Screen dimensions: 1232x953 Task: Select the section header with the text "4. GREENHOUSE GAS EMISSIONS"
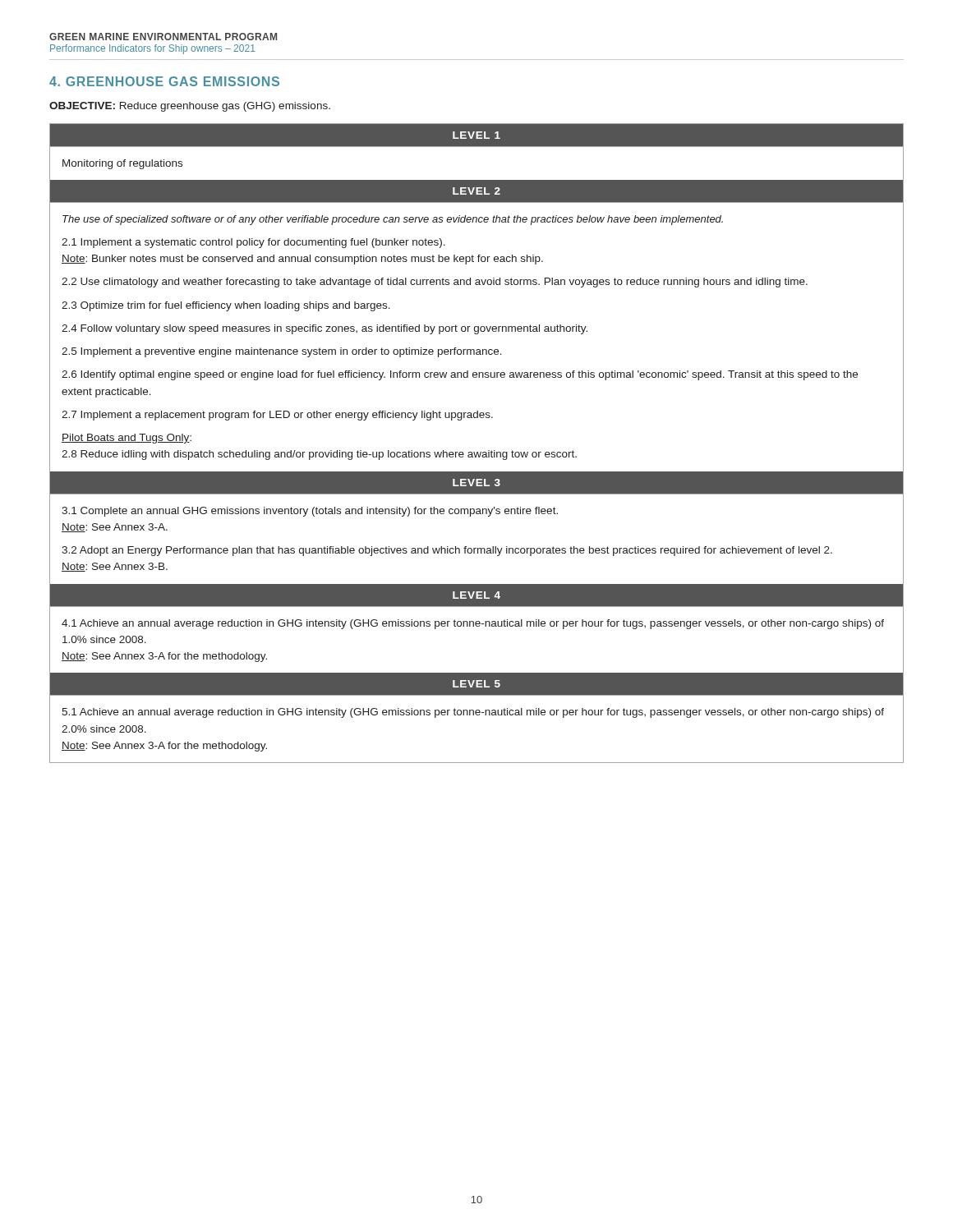click(x=165, y=82)
